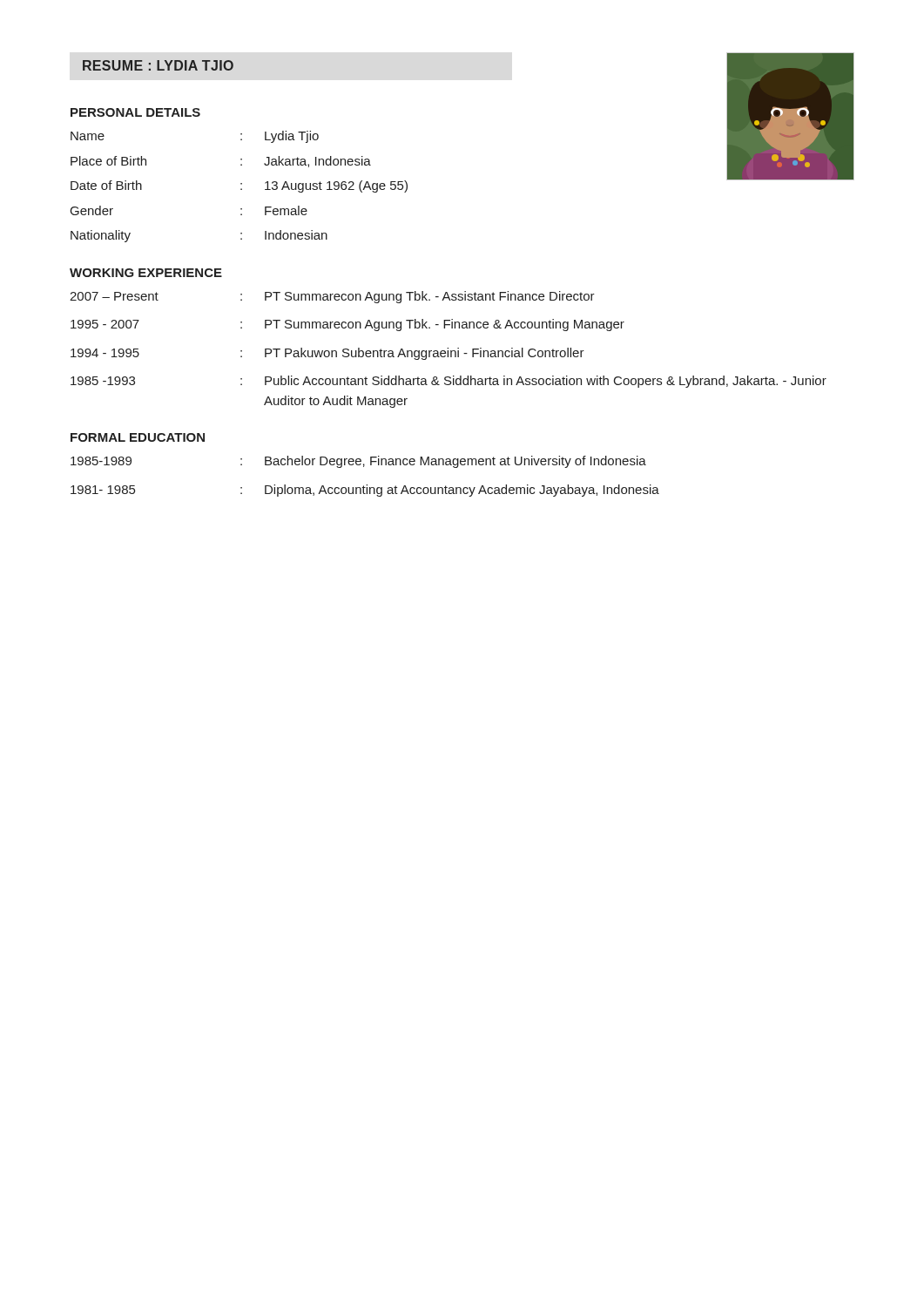Where does it say "FORMAL EDUCATION"?

(138, 437)
